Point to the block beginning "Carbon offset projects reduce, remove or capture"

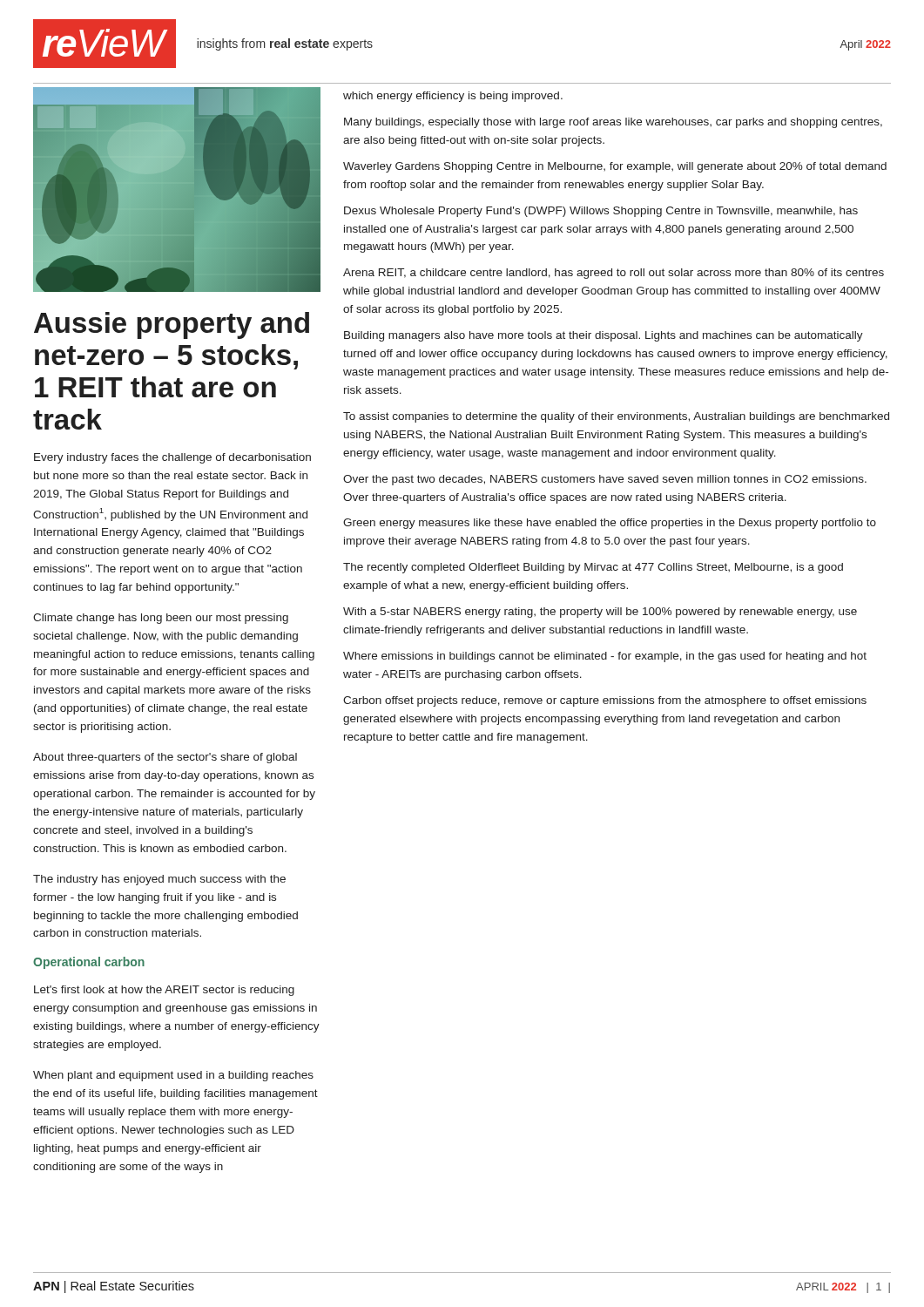pyautogui.click(x=617, y=719)
